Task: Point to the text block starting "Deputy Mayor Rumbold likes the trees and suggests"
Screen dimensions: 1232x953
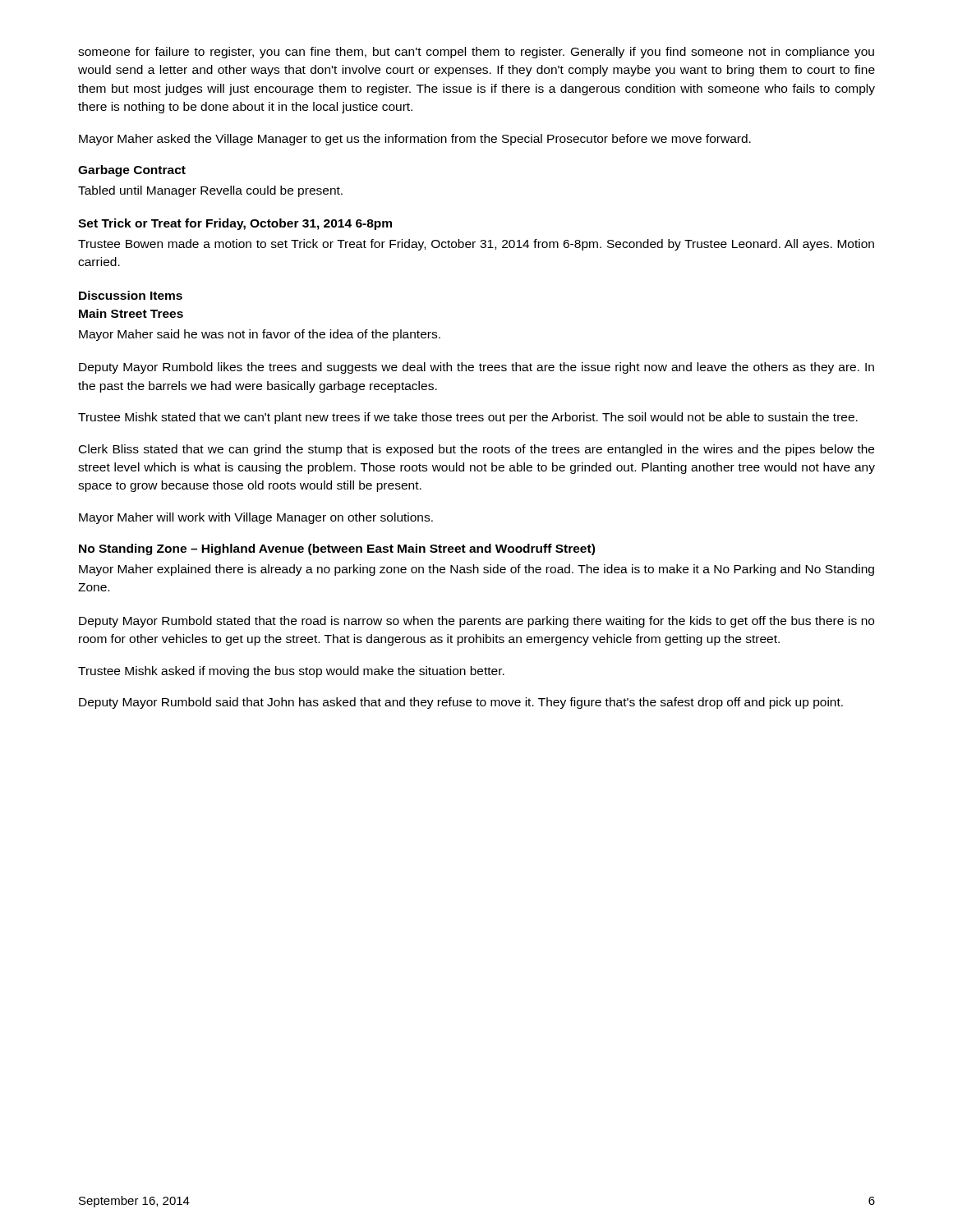Action: coord(476,377)
